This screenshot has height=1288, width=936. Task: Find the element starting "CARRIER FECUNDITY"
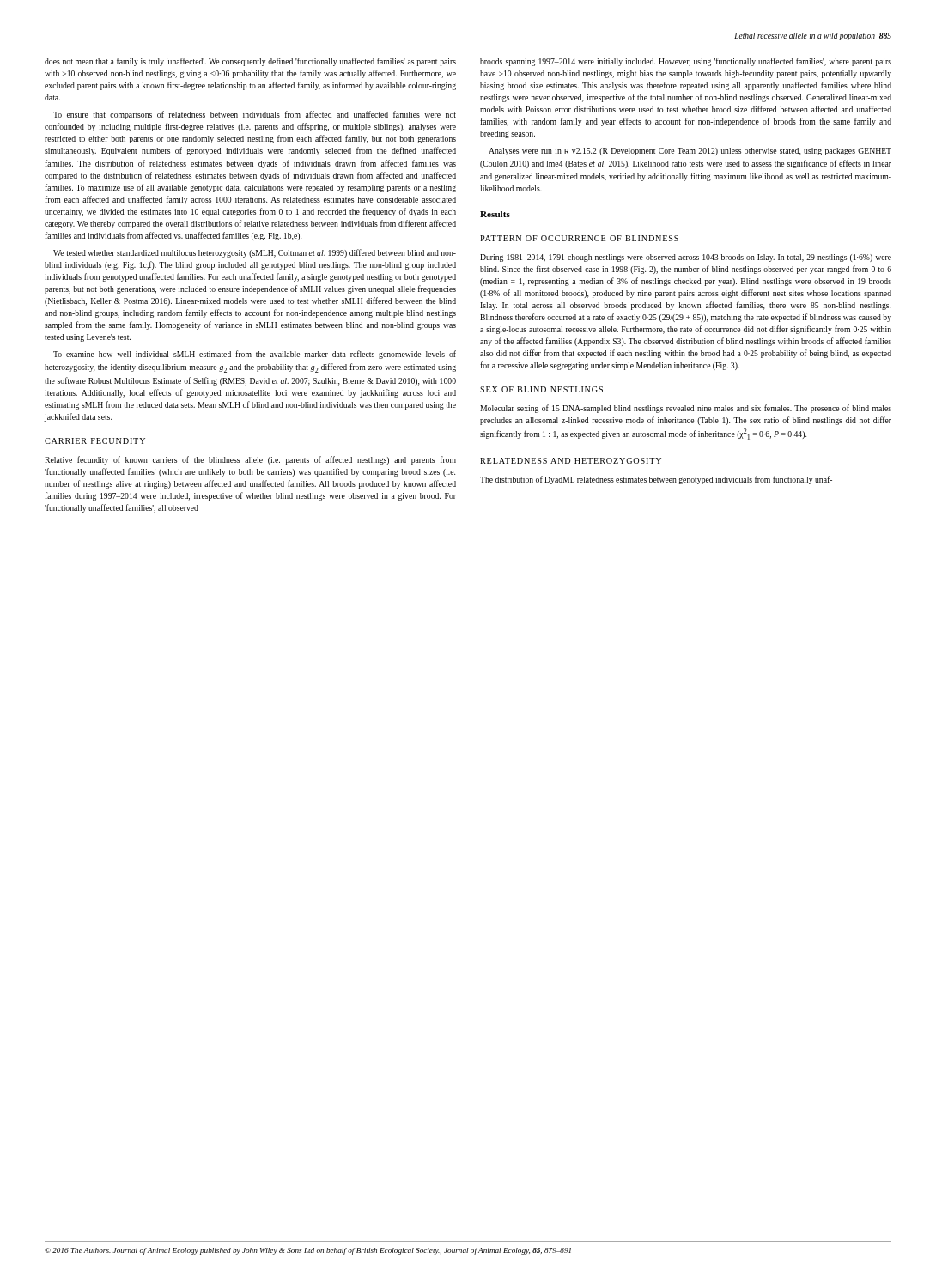[95, 441]
